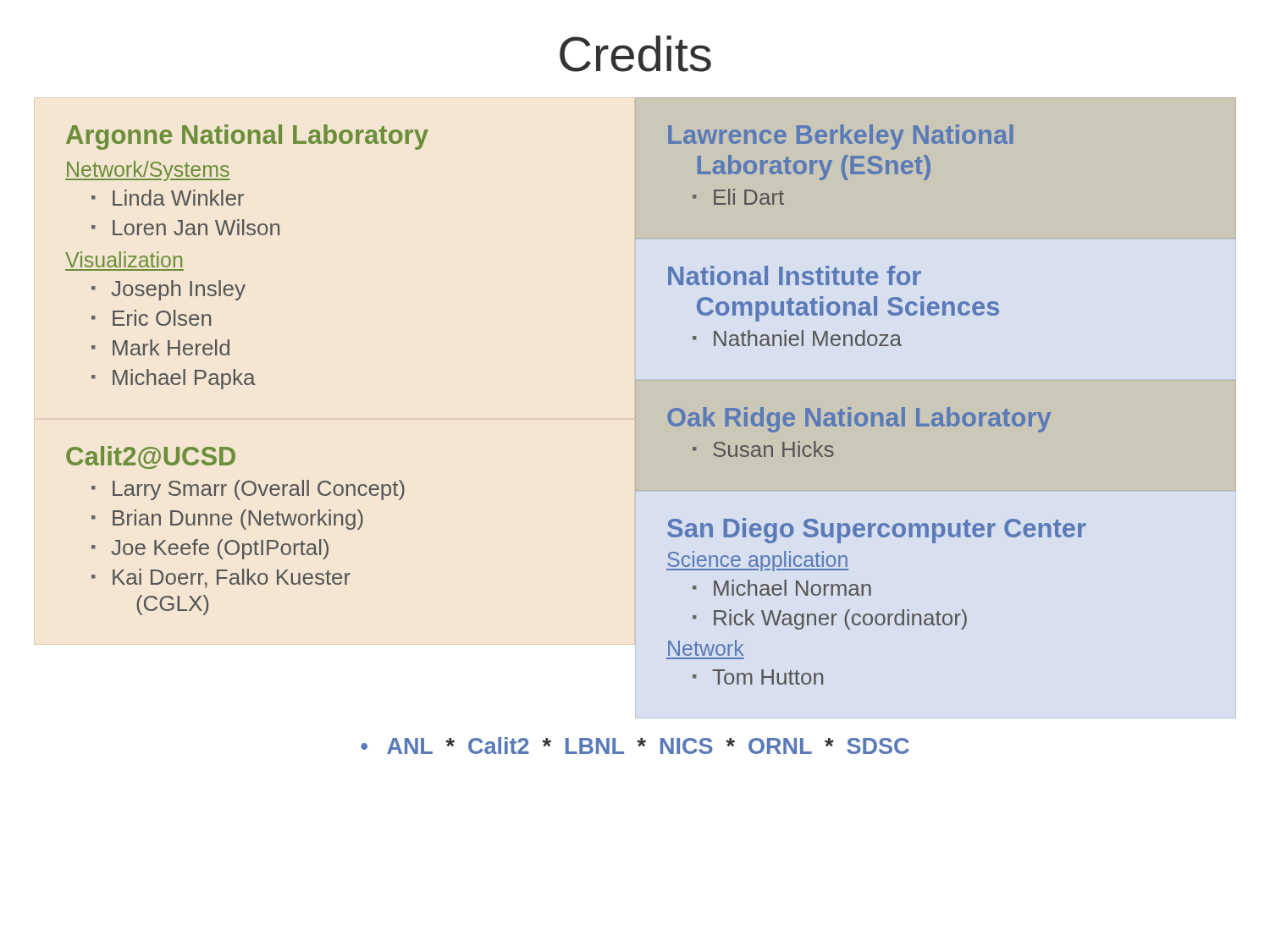Find "Michael Norman" on this page
1270x952 pixels.
click(792, 588)
